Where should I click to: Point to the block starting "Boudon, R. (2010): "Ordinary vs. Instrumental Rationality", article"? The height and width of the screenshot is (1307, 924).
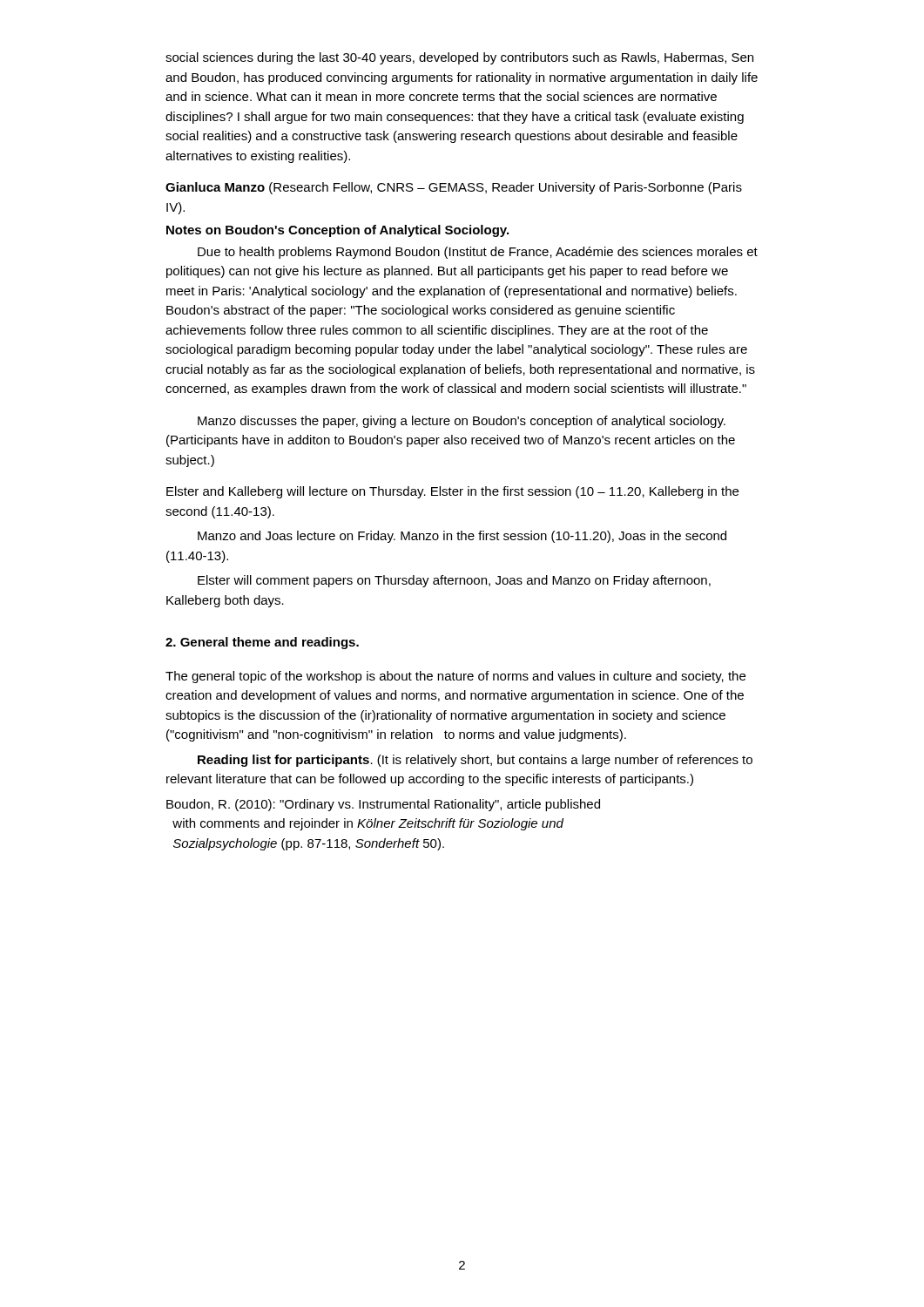tap(383, 823)
